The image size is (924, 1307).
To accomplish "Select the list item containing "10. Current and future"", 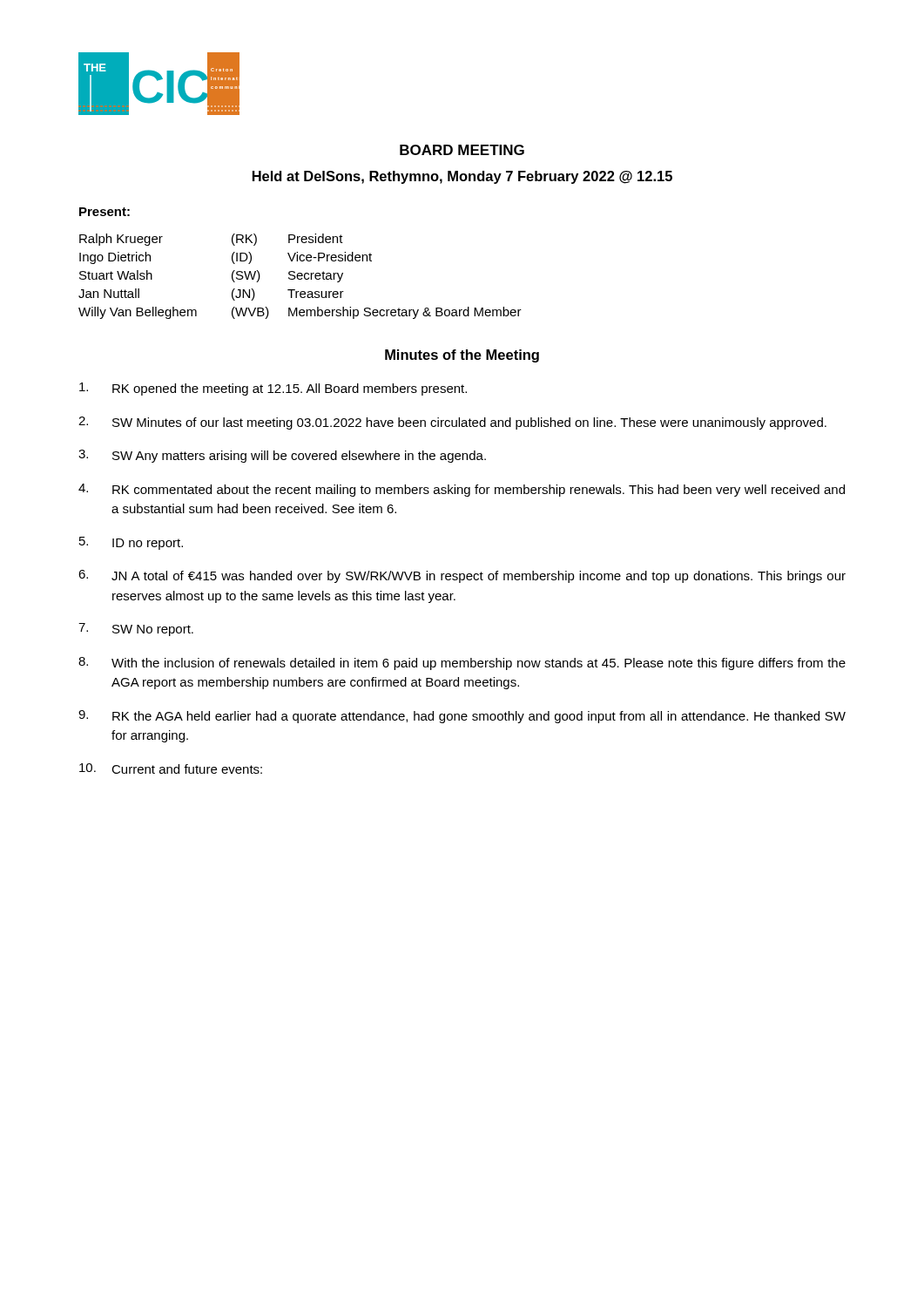I will coord(171,769).
